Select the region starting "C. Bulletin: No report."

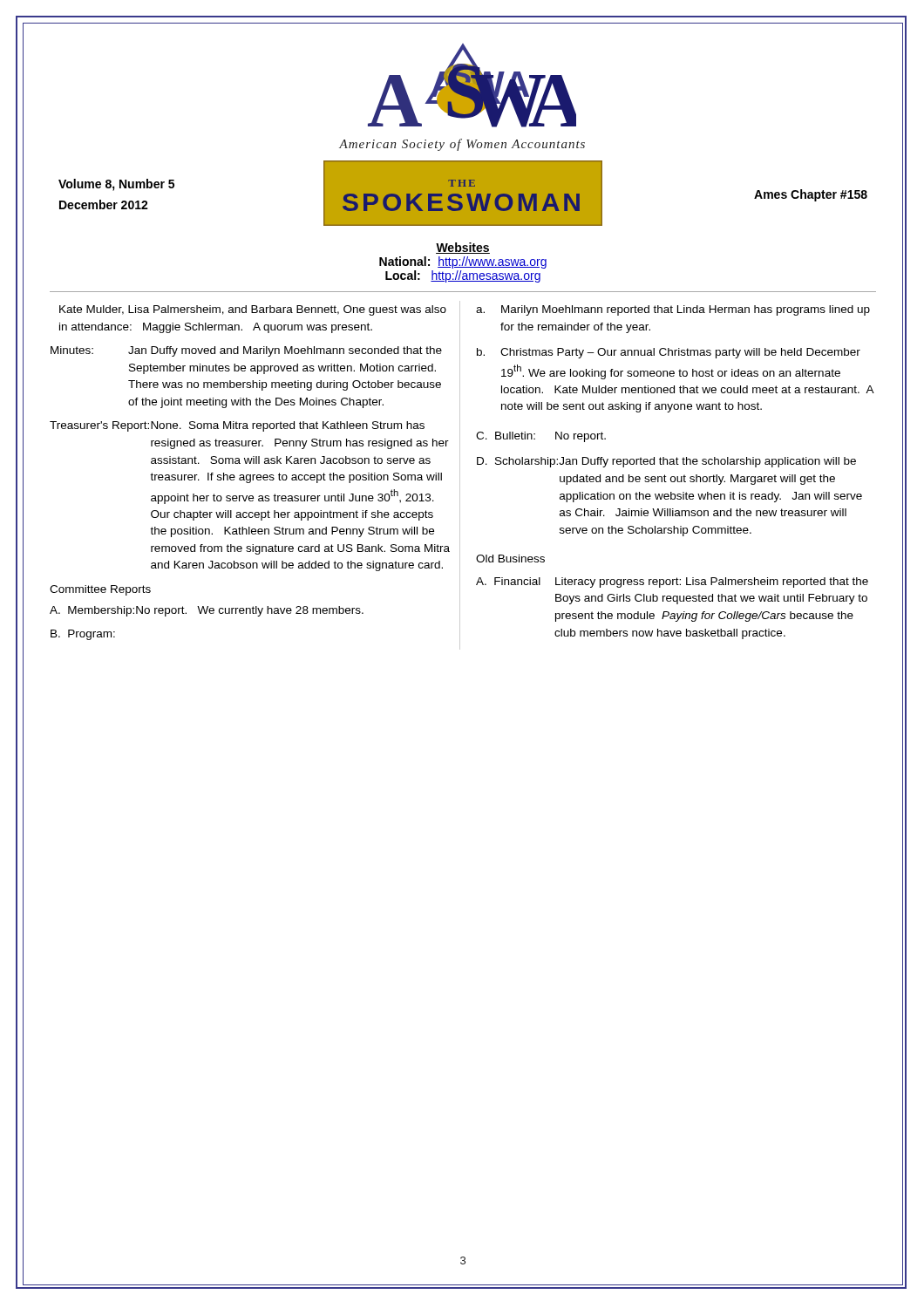click(x=507, y=436)
